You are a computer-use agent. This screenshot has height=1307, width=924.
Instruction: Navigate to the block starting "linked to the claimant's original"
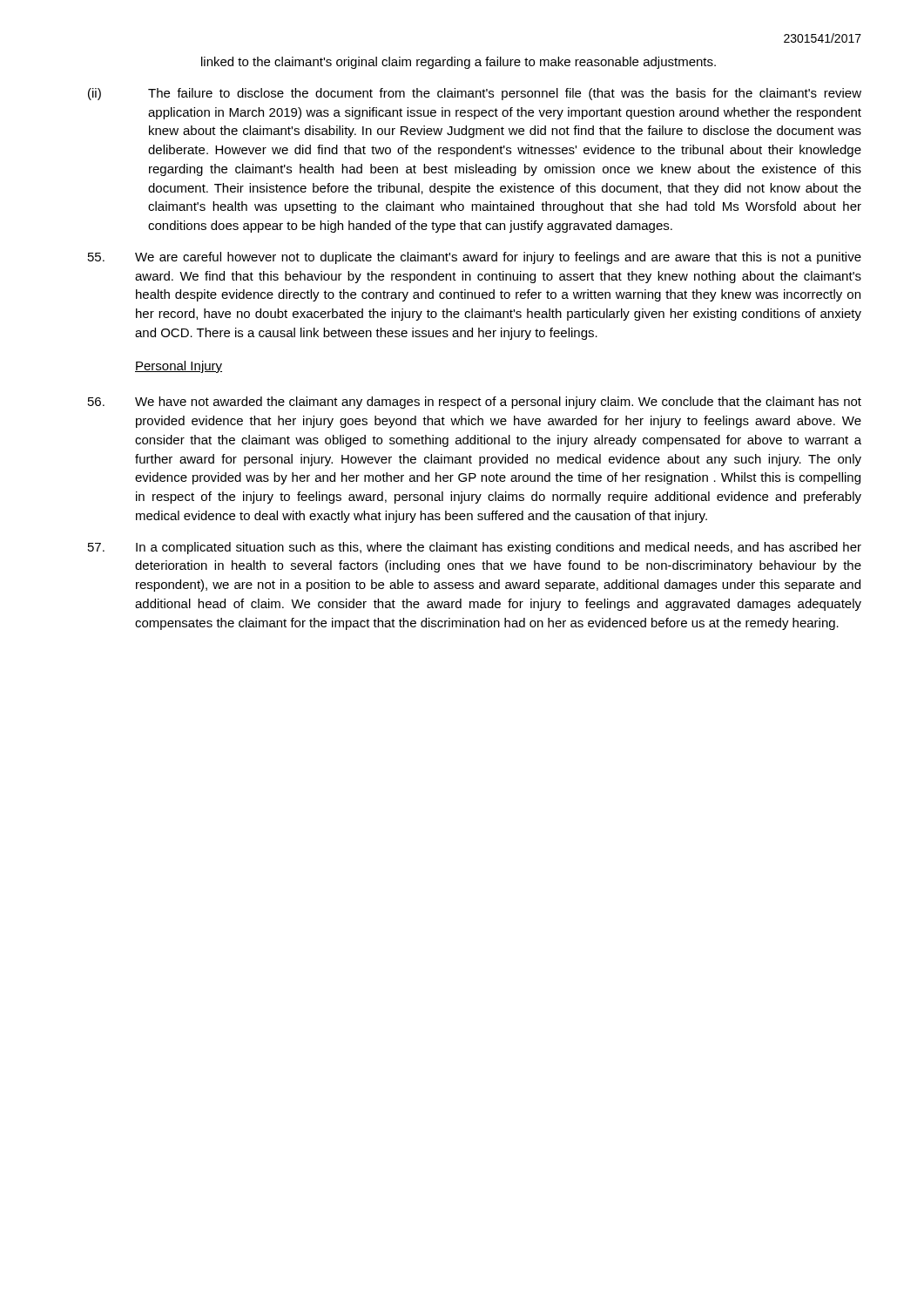pyautogui.click(x=459, y=61)
